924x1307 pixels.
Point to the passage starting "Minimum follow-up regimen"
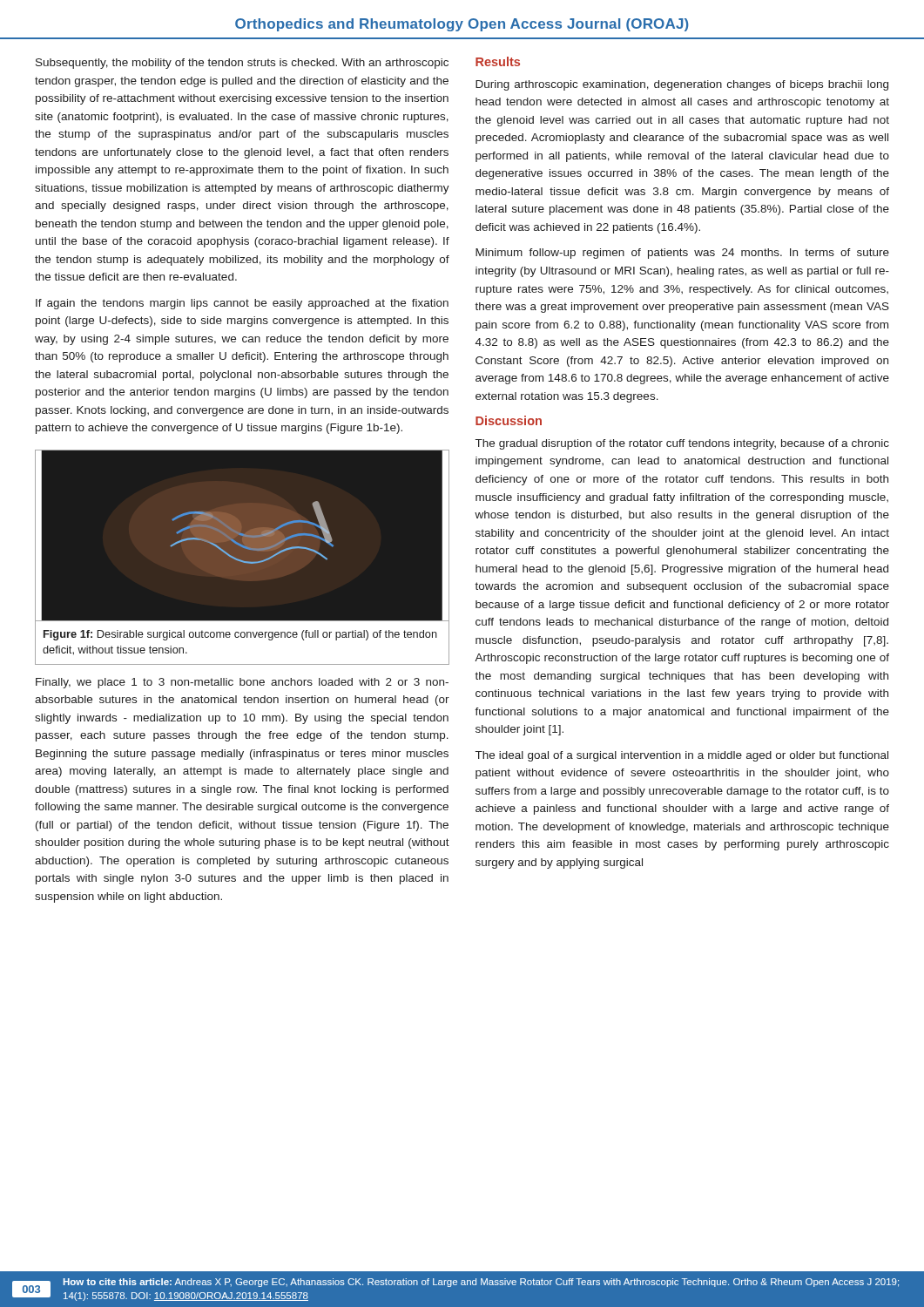coord(682,325)
